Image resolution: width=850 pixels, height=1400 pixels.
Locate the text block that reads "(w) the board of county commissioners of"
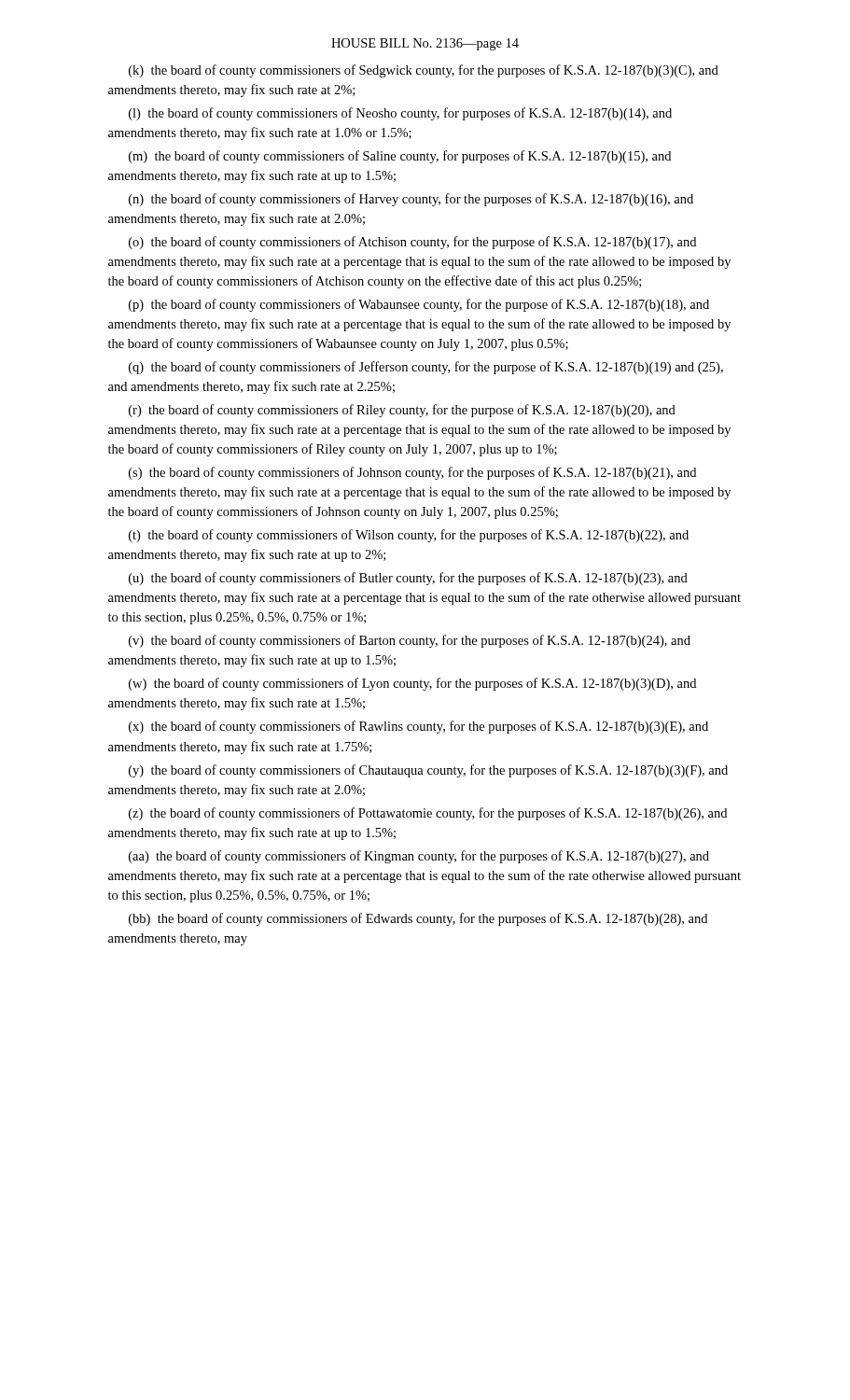pyautogui.click(x=402, y=693)
